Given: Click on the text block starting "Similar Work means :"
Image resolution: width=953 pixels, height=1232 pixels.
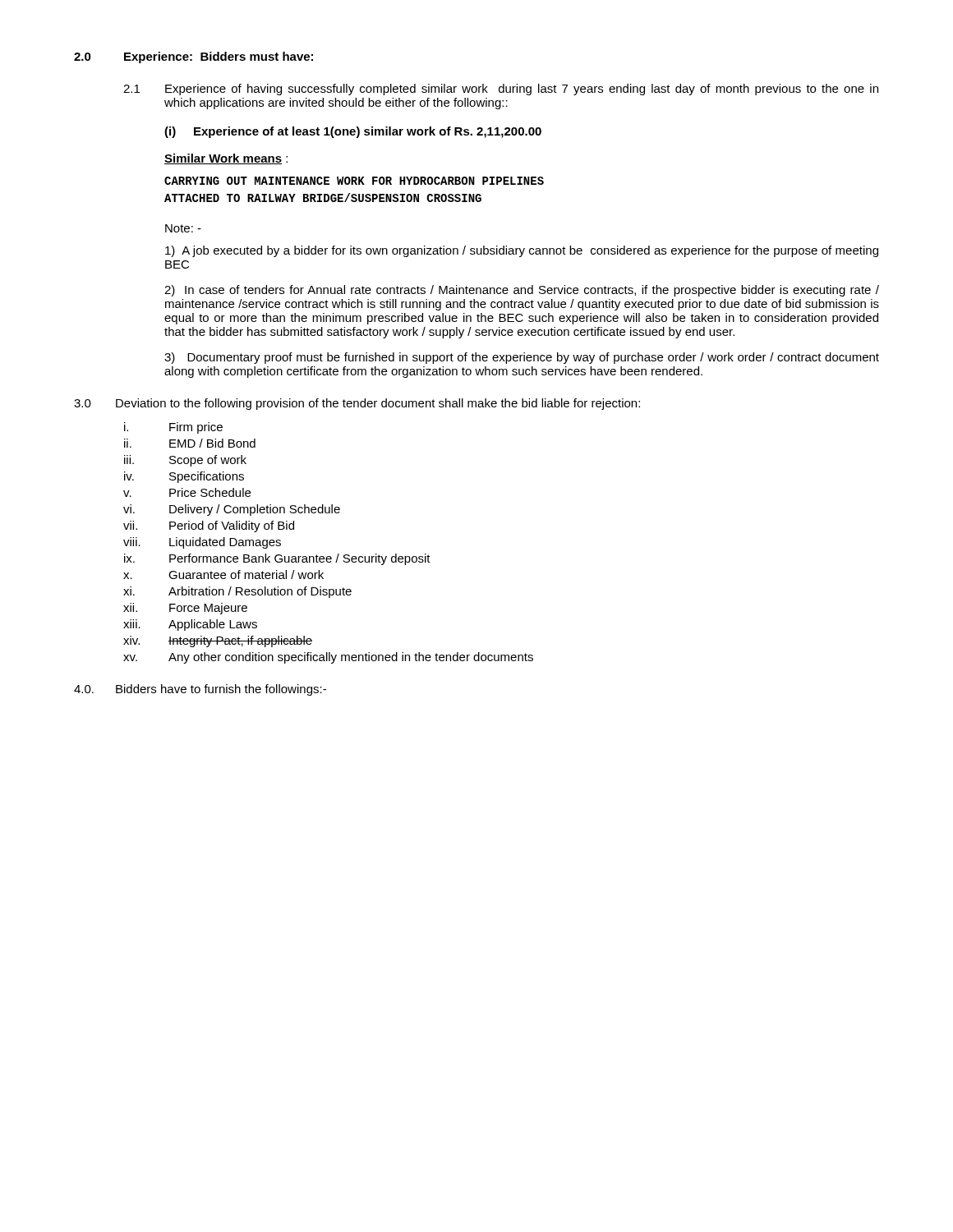Looking at the screenshot, I should point(227,158).
